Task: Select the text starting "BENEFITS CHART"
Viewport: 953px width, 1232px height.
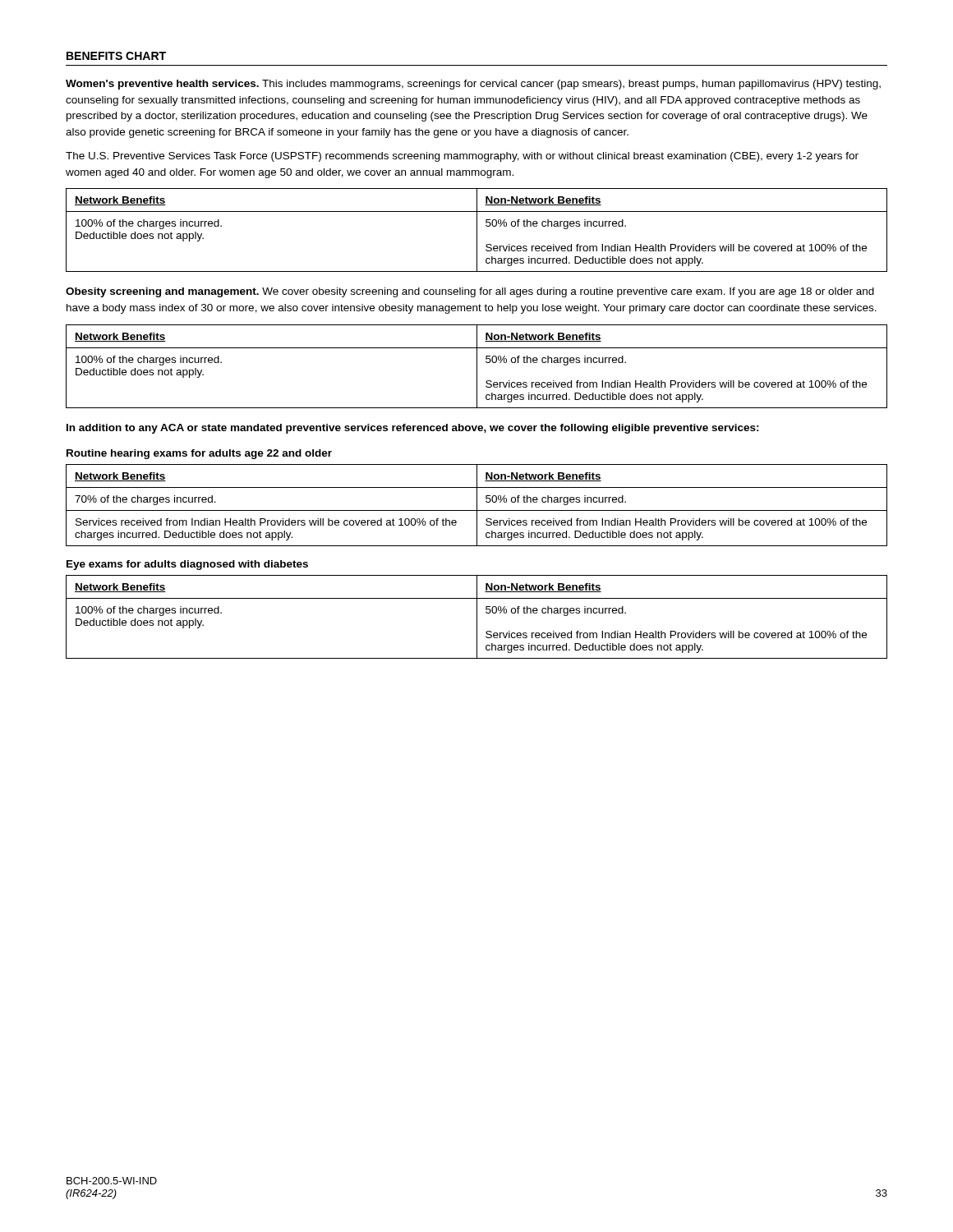Action: [x=116, y=56]
